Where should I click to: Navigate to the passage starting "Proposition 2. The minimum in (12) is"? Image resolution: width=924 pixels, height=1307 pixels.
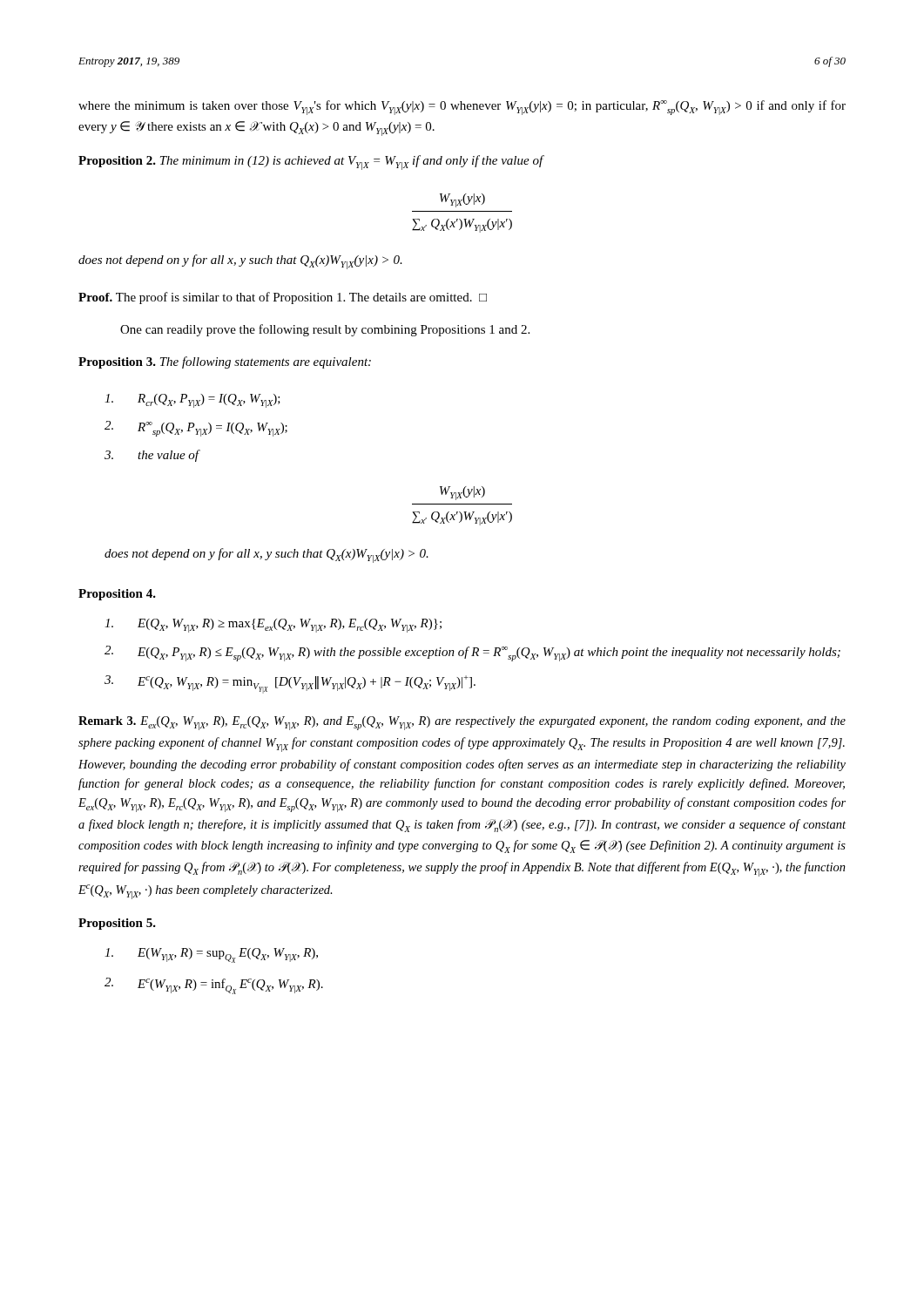tap(311, 162)
